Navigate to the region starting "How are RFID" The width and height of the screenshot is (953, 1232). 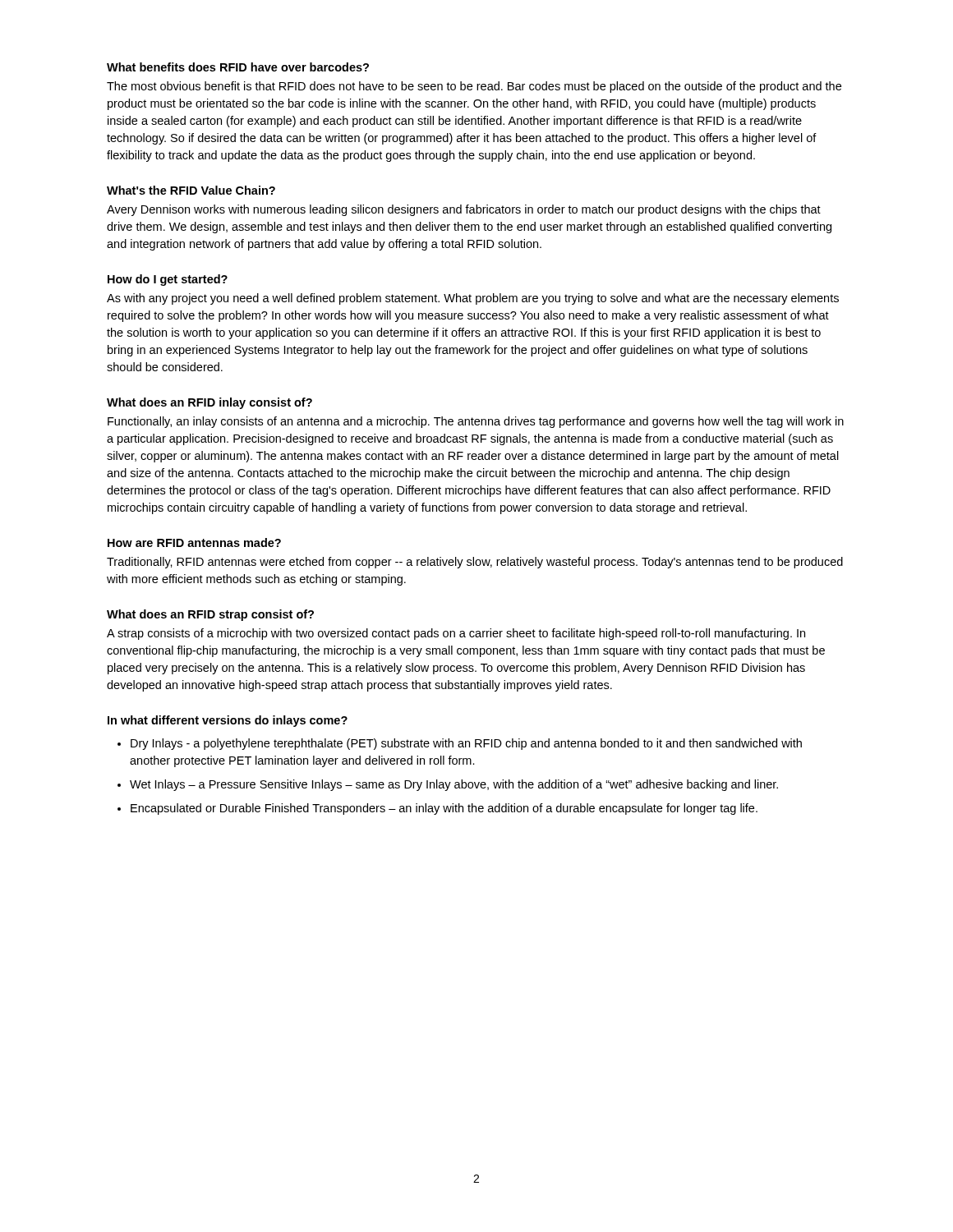pos(194,543)
